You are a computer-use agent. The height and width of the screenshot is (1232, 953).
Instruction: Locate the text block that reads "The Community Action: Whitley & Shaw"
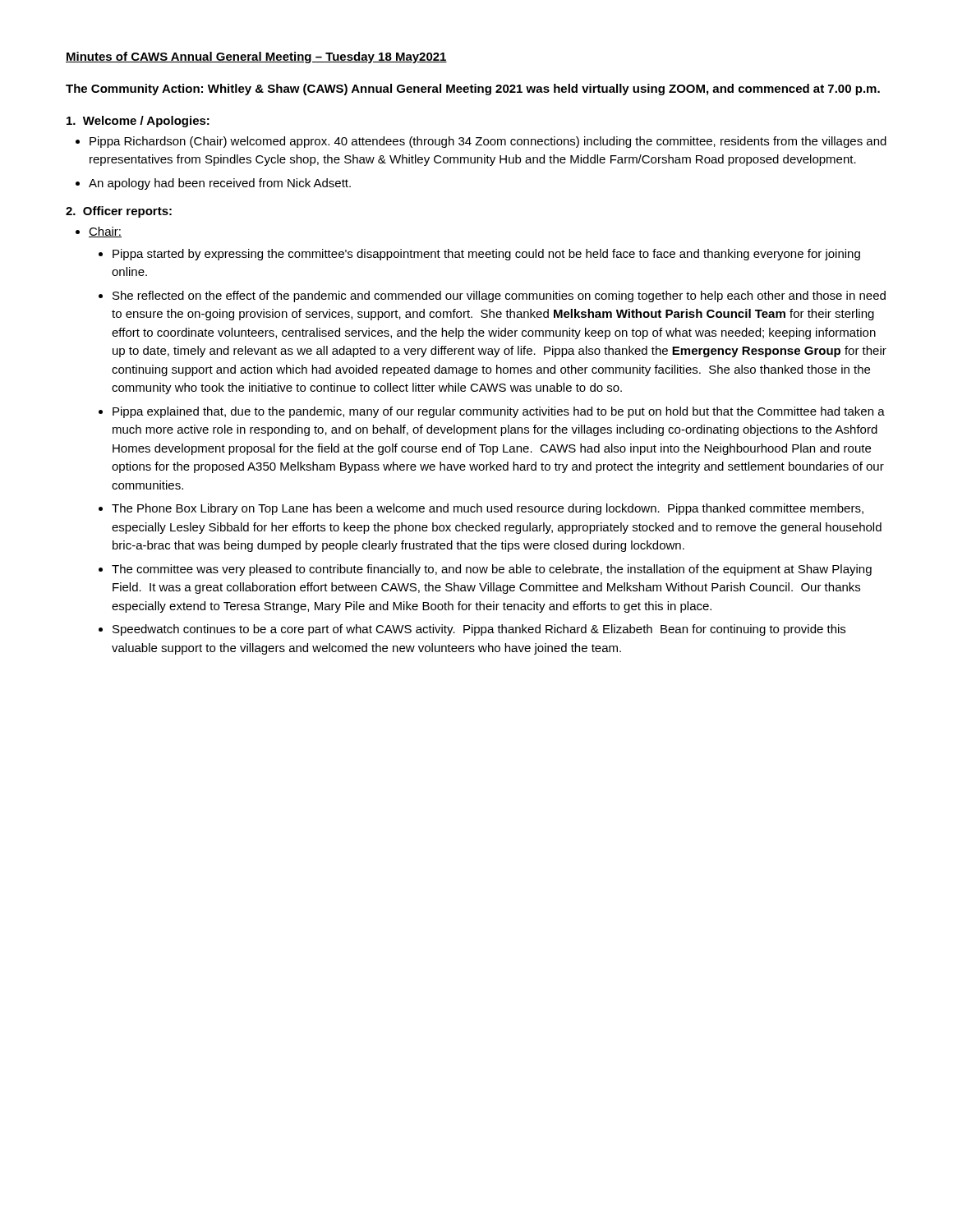click(x=473, y=88)
